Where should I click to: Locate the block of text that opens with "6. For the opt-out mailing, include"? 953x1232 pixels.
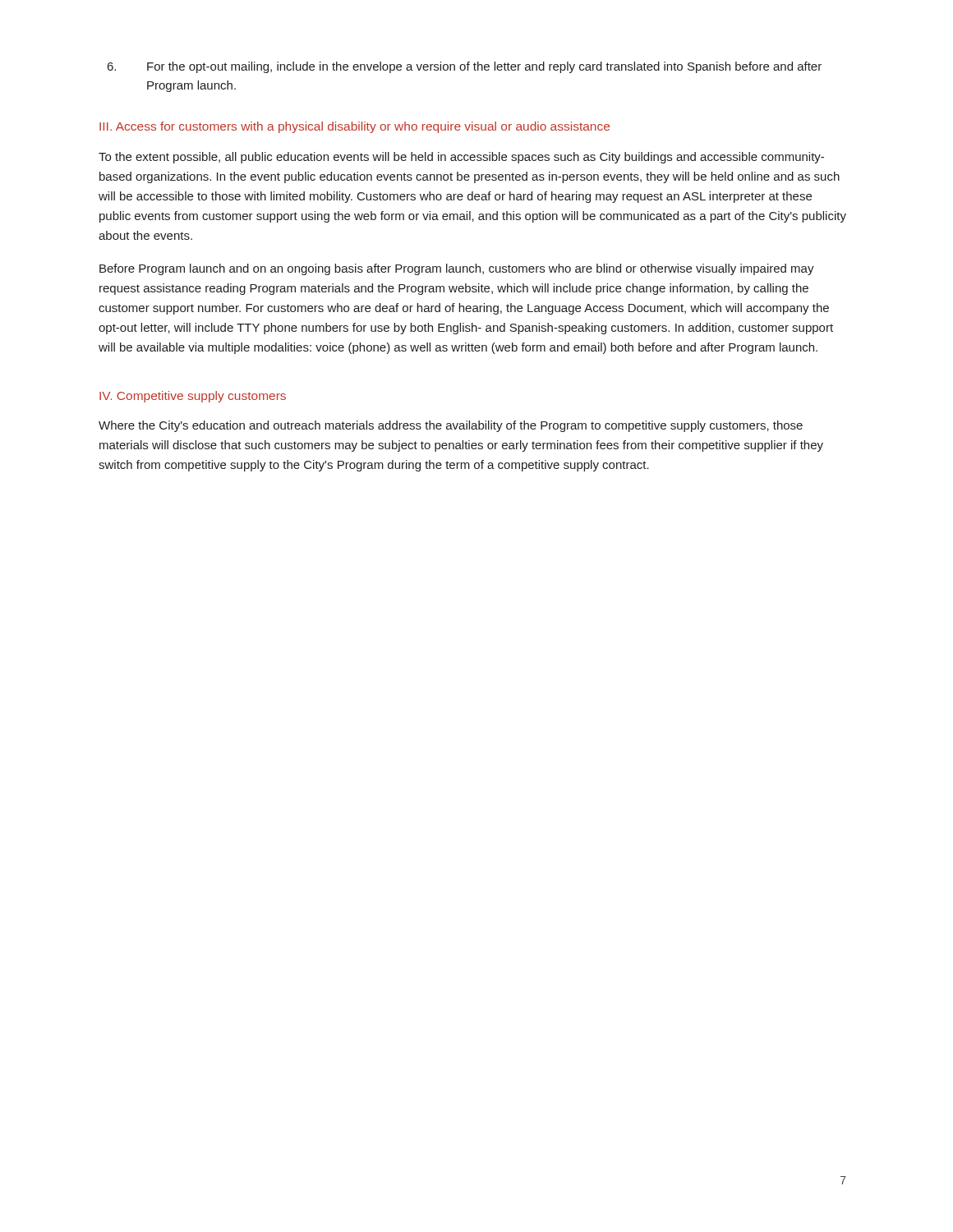click(472, 76)
